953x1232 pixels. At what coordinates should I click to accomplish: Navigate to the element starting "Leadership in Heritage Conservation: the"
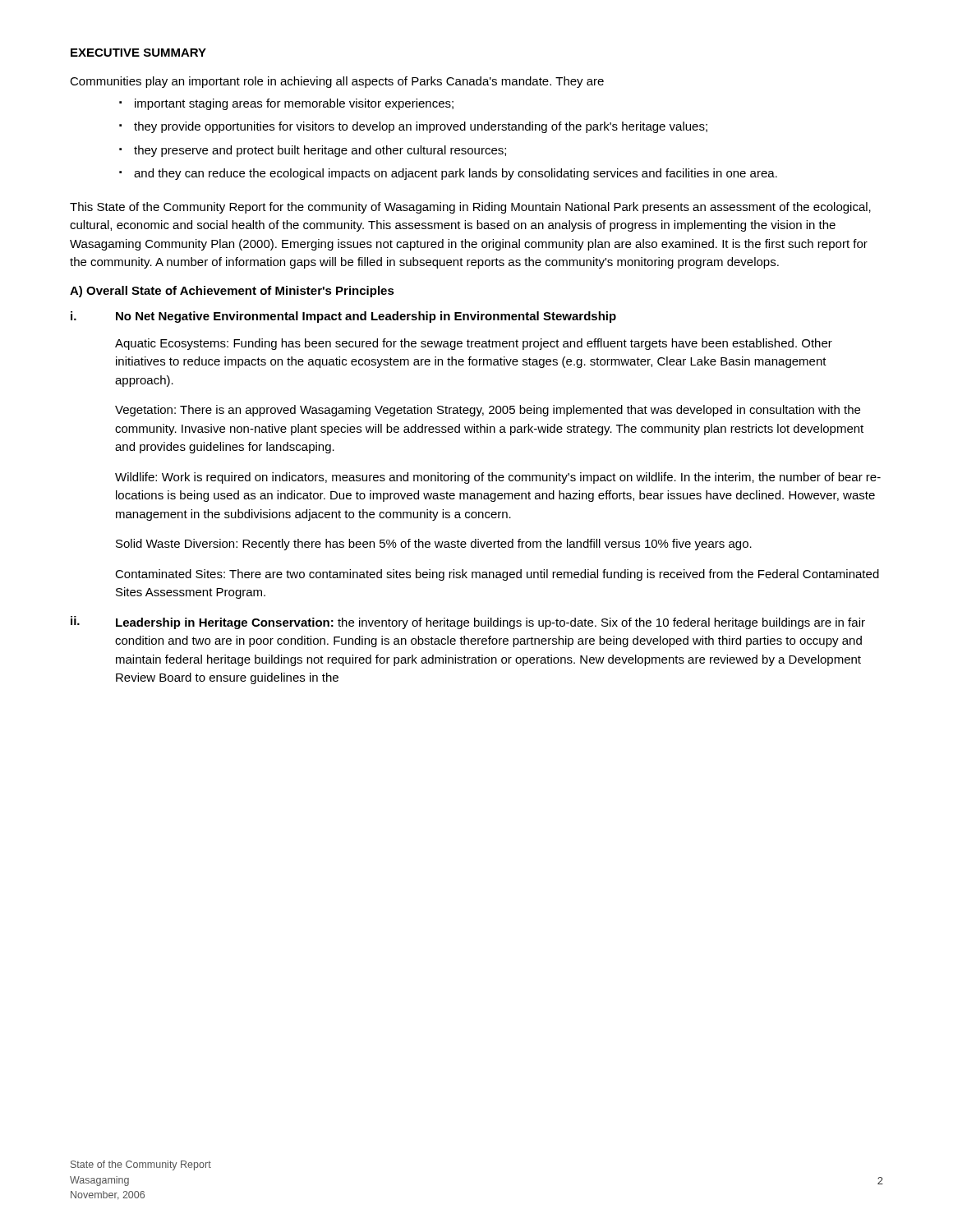[x=490, y=649]
